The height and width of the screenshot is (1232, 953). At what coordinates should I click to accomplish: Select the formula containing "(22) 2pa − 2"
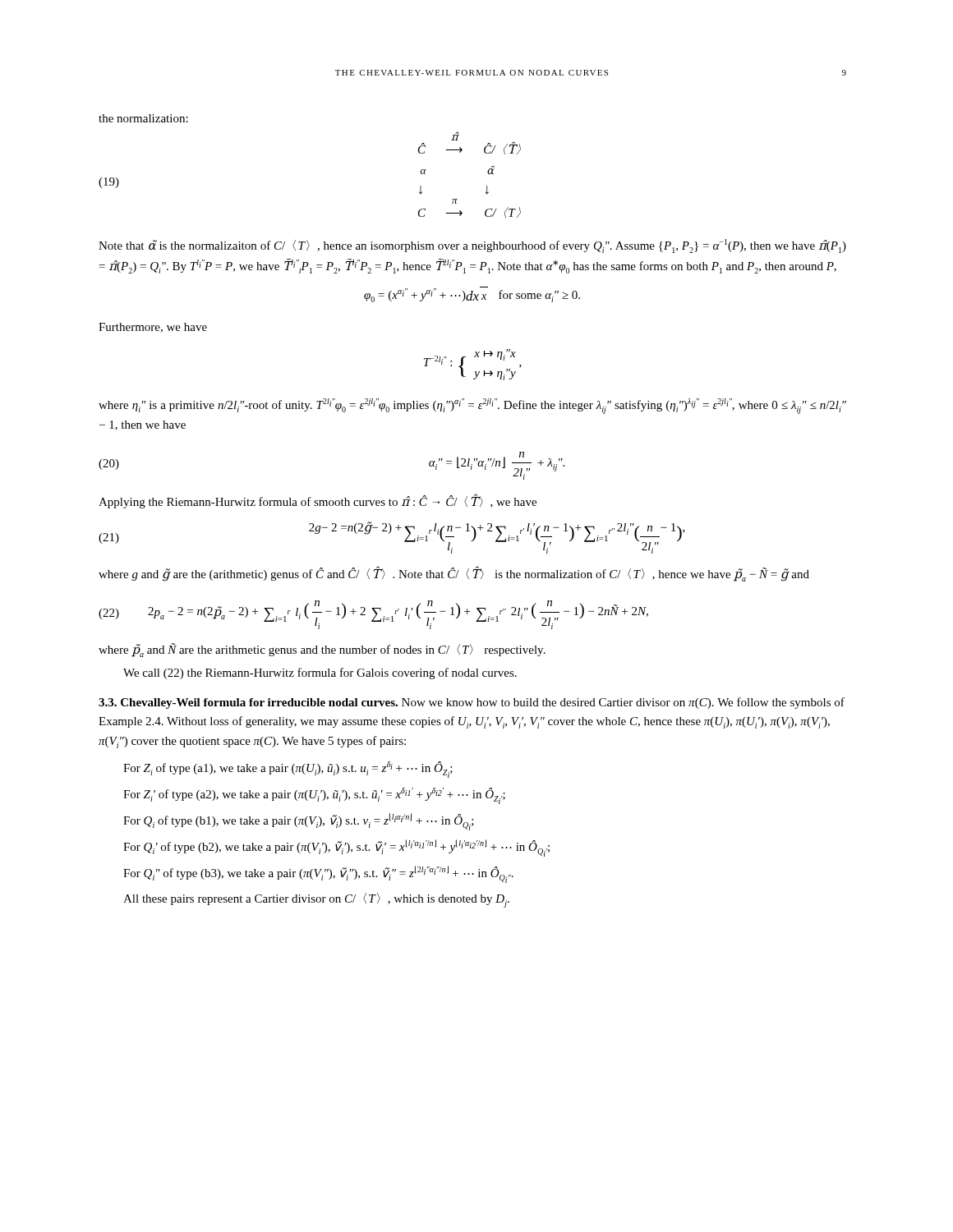472,613
